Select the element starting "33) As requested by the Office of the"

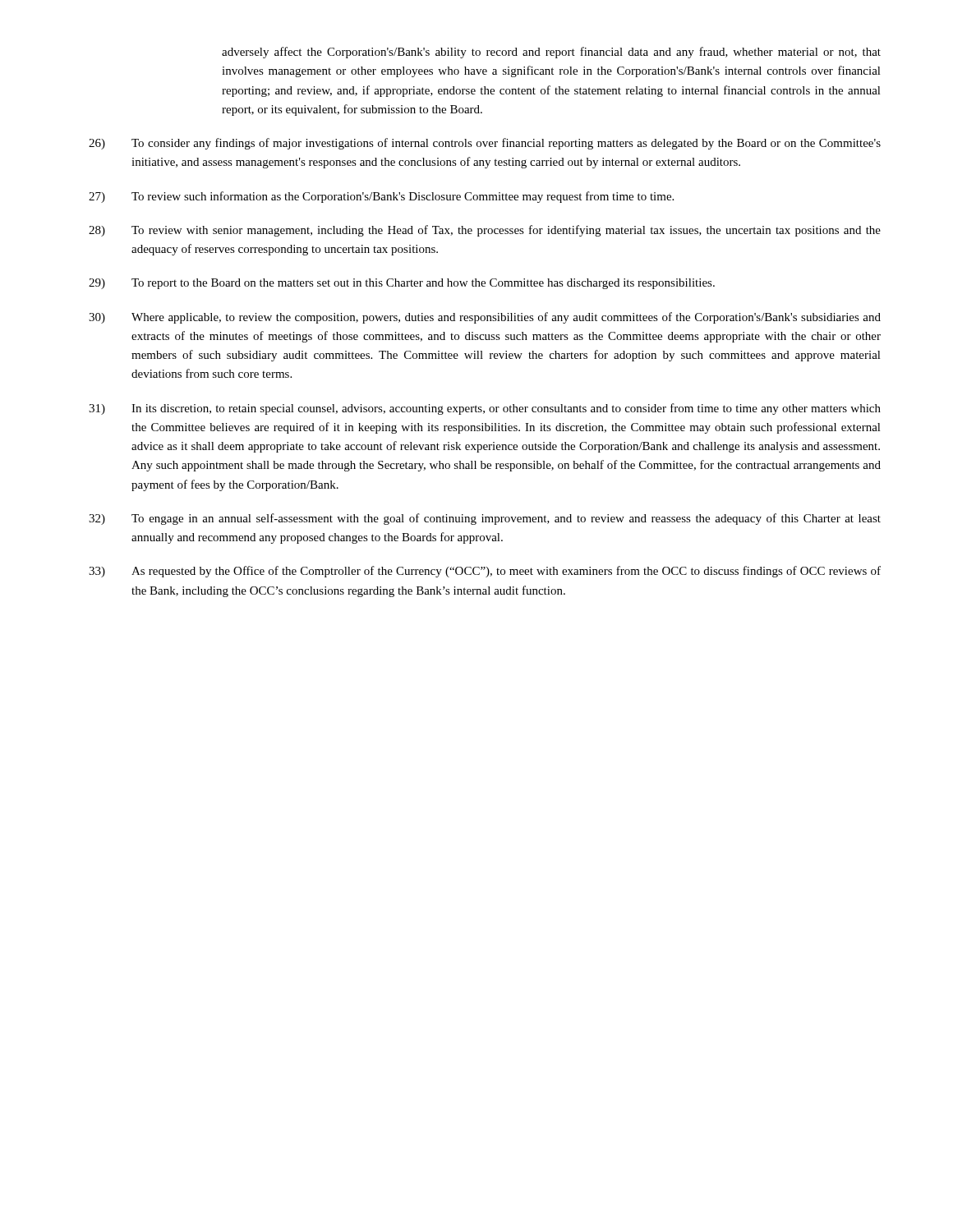click(485, 581)
